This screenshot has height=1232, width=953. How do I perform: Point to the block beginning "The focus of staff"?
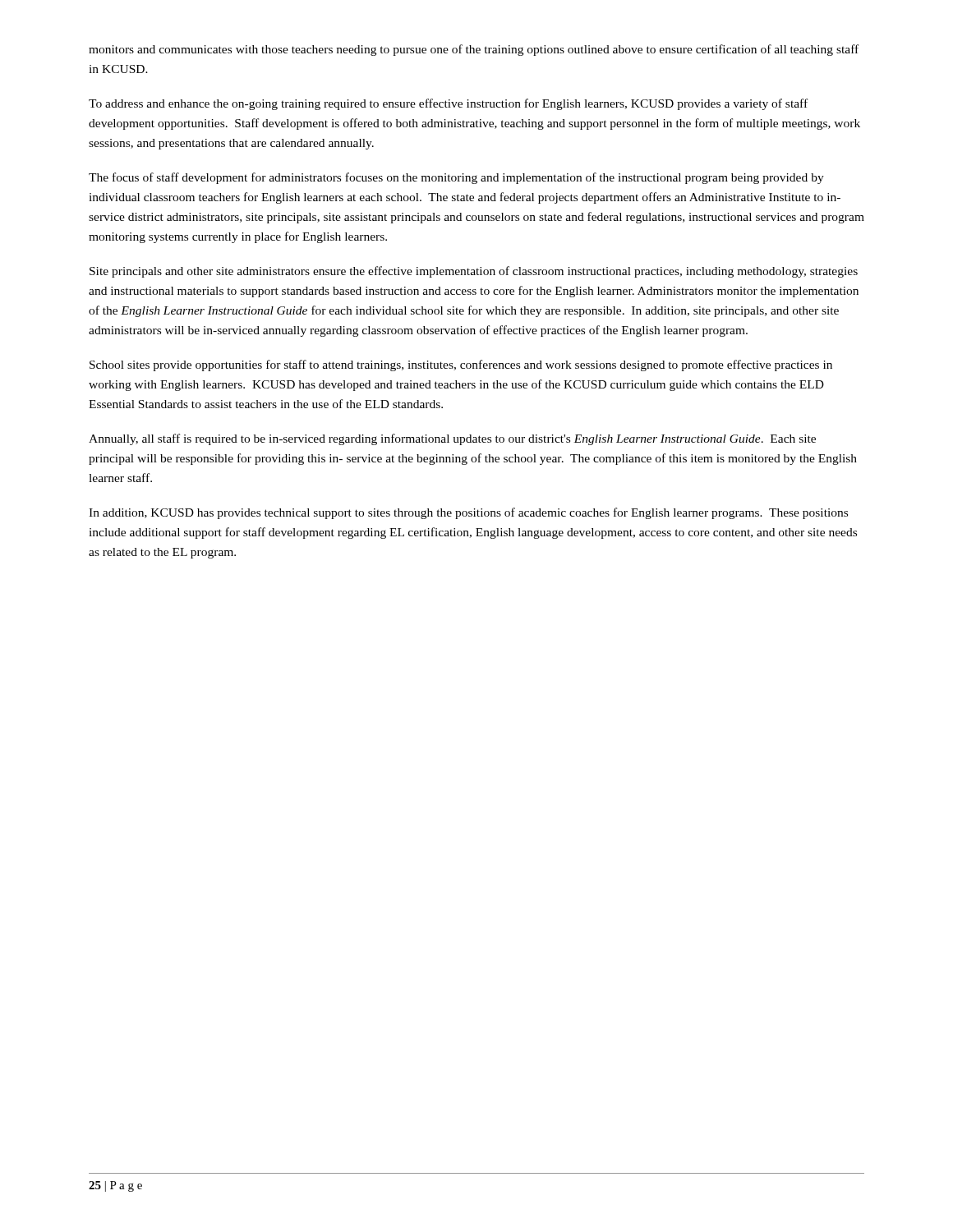click(x=476, y=207)
